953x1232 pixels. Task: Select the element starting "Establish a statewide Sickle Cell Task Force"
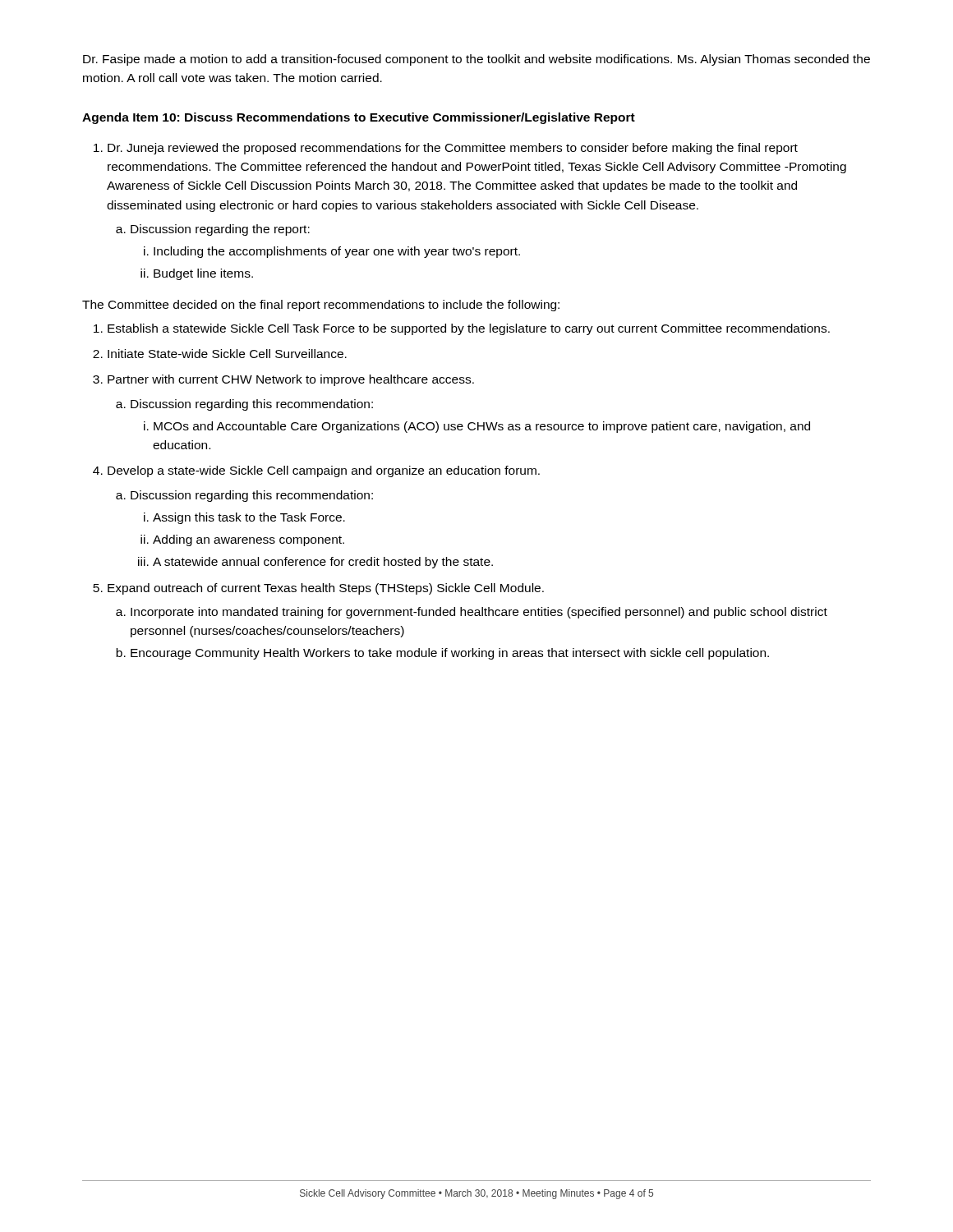point(469,328)
